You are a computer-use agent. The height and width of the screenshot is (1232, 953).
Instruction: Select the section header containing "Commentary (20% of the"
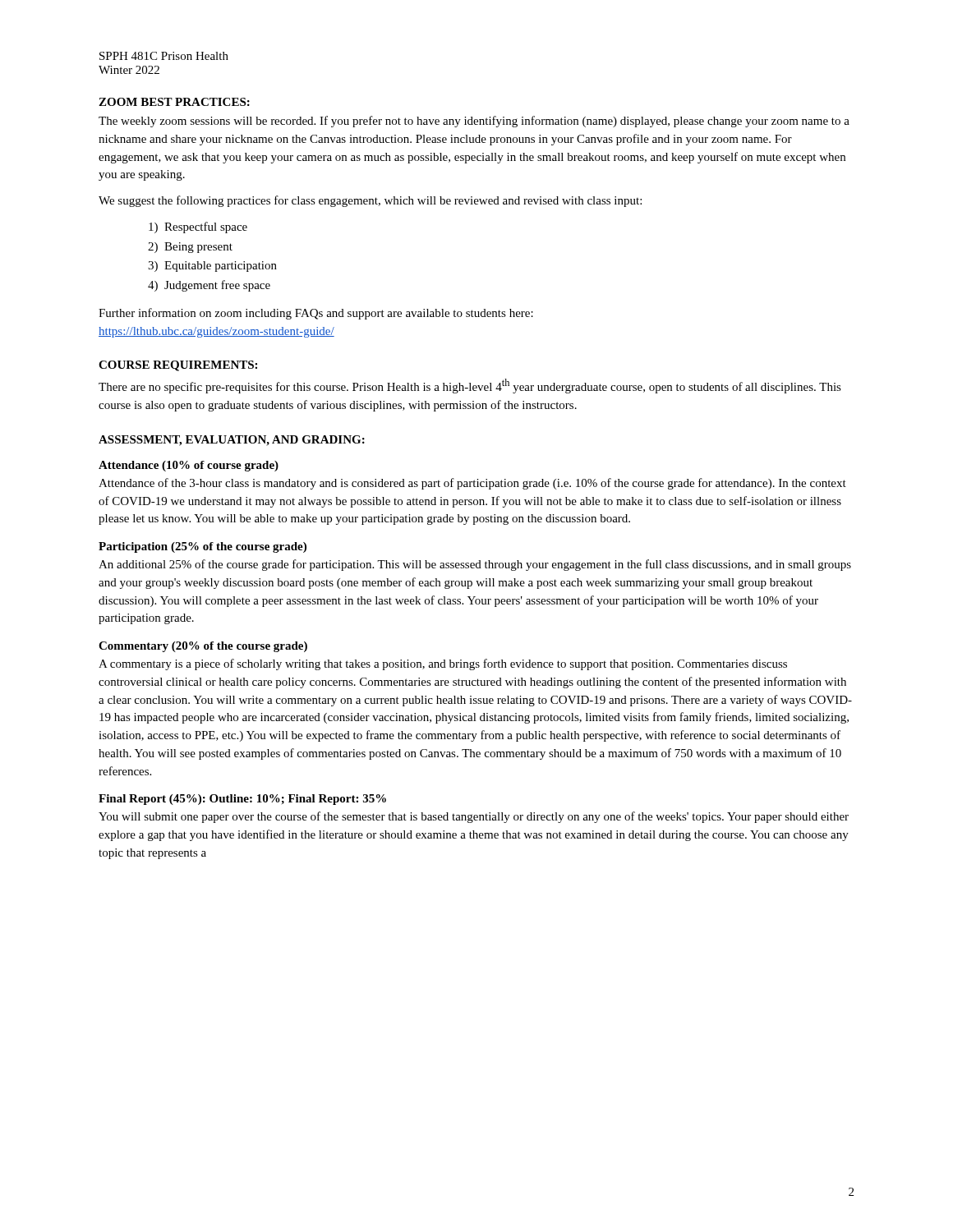203,646
